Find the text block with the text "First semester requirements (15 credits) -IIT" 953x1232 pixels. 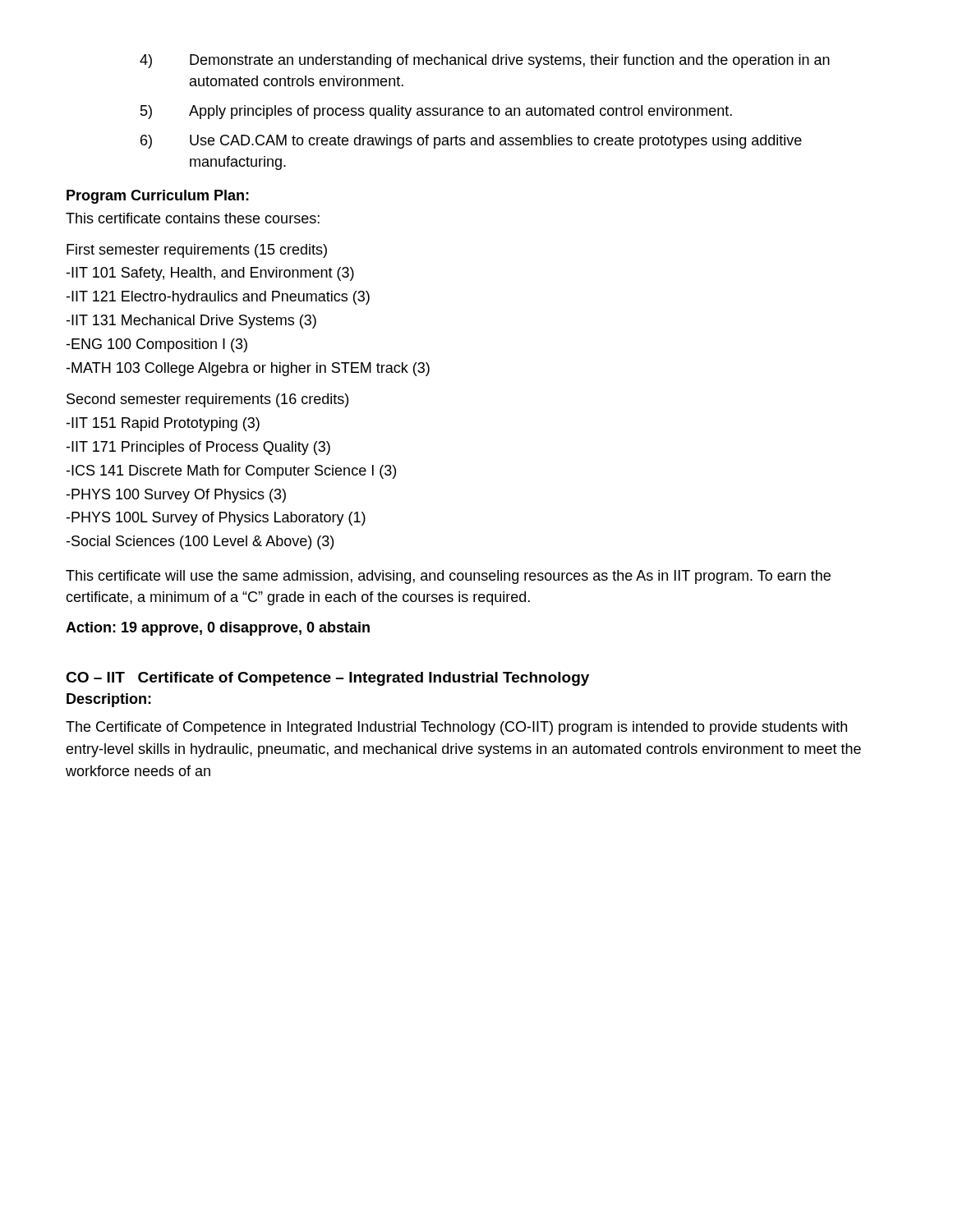point(248,308)
